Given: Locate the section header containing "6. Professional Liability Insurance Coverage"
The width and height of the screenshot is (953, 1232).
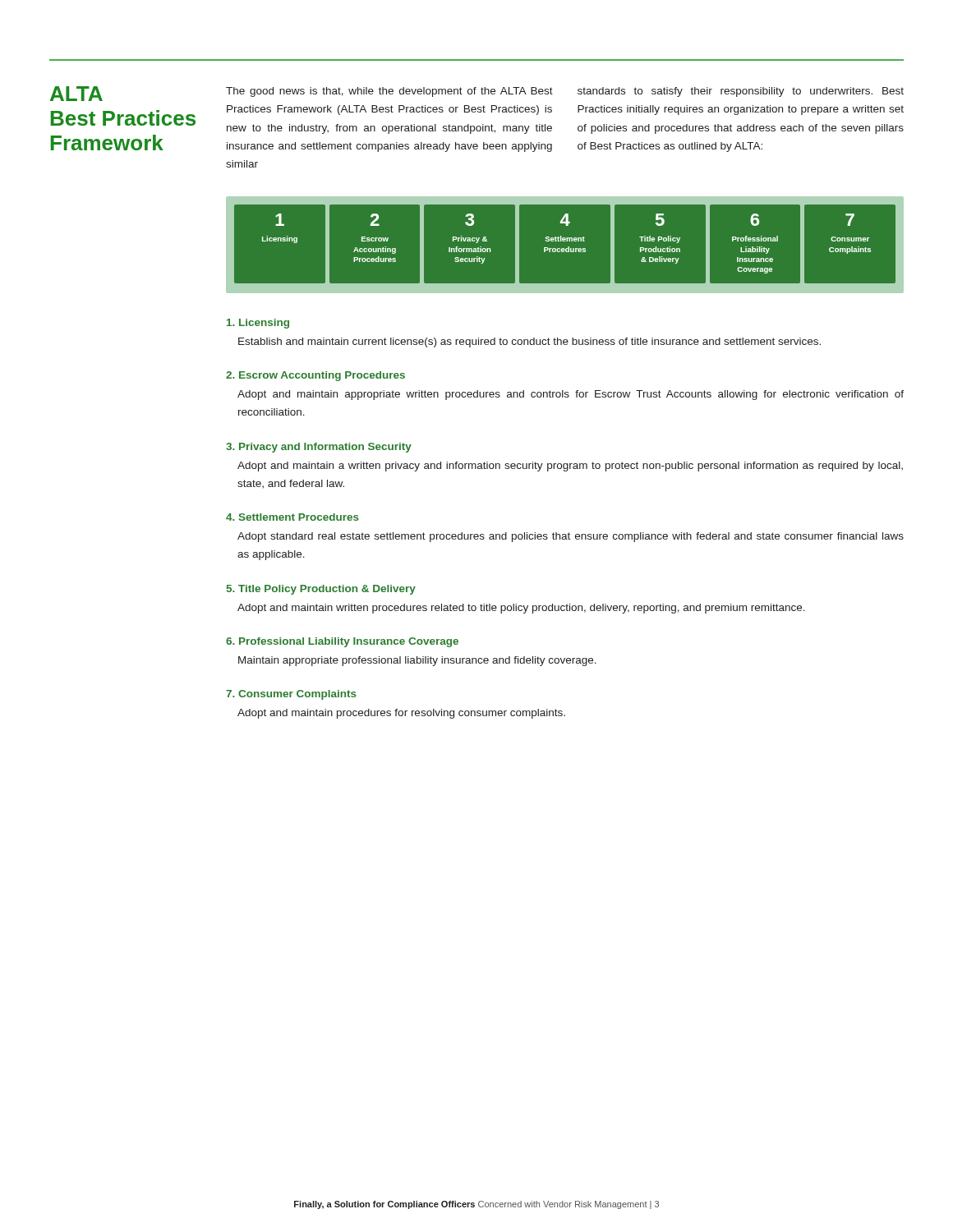Looking at the screenshot, I should coord(342,641).
